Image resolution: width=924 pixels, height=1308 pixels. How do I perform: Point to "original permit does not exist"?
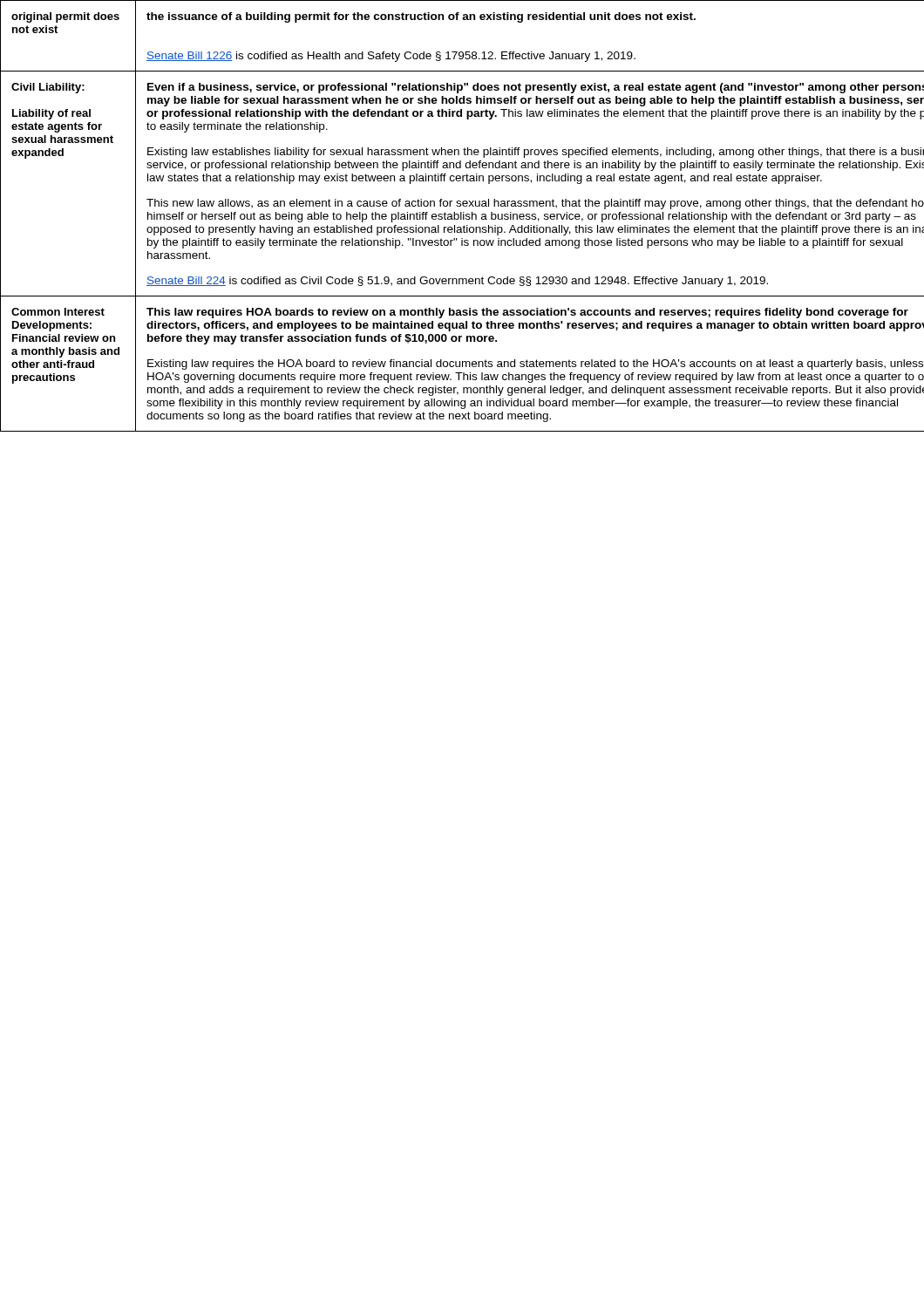[66, 23]
